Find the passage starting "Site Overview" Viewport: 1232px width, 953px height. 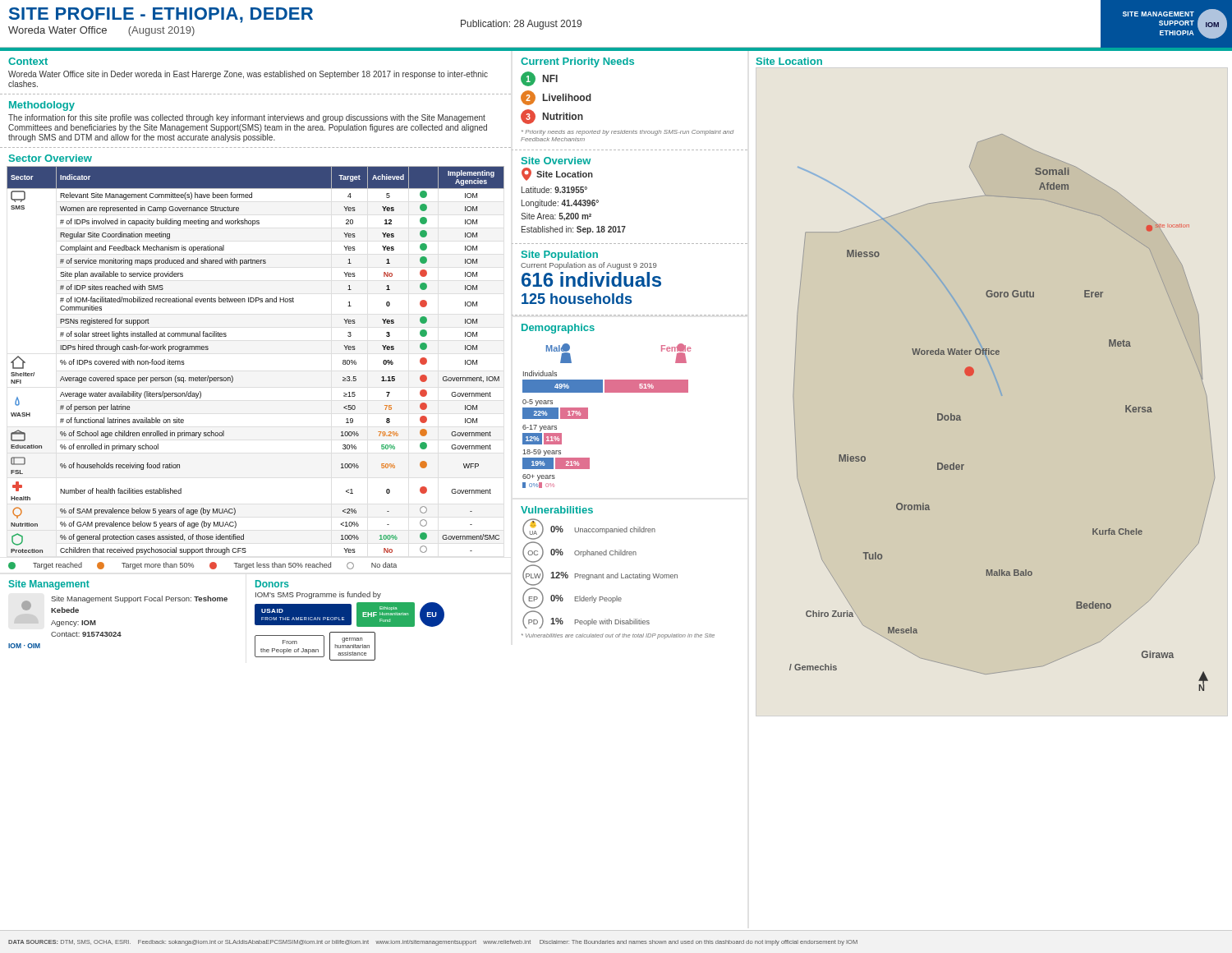tap(556, 161)
